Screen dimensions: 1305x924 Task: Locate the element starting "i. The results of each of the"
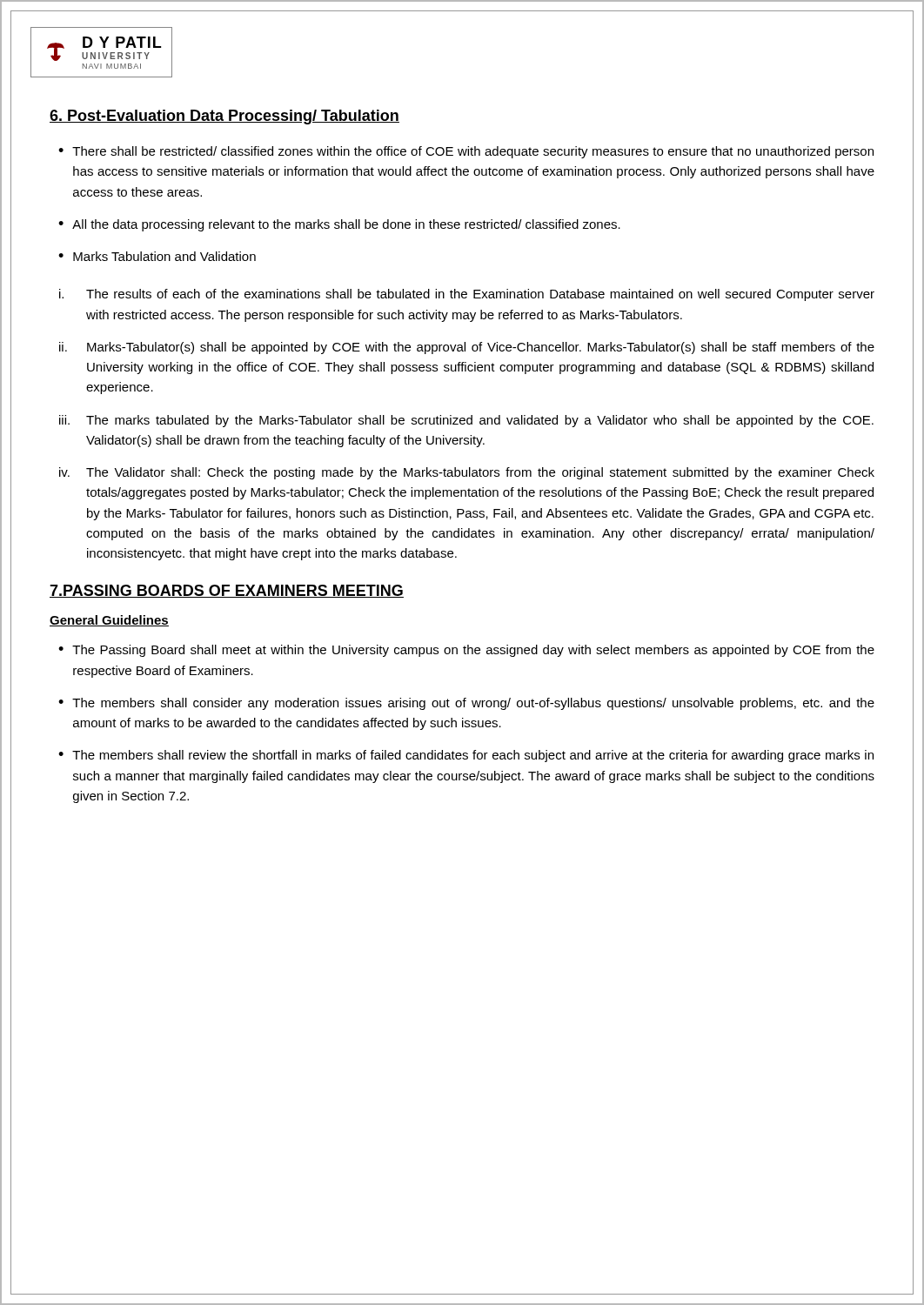[466, 304]
